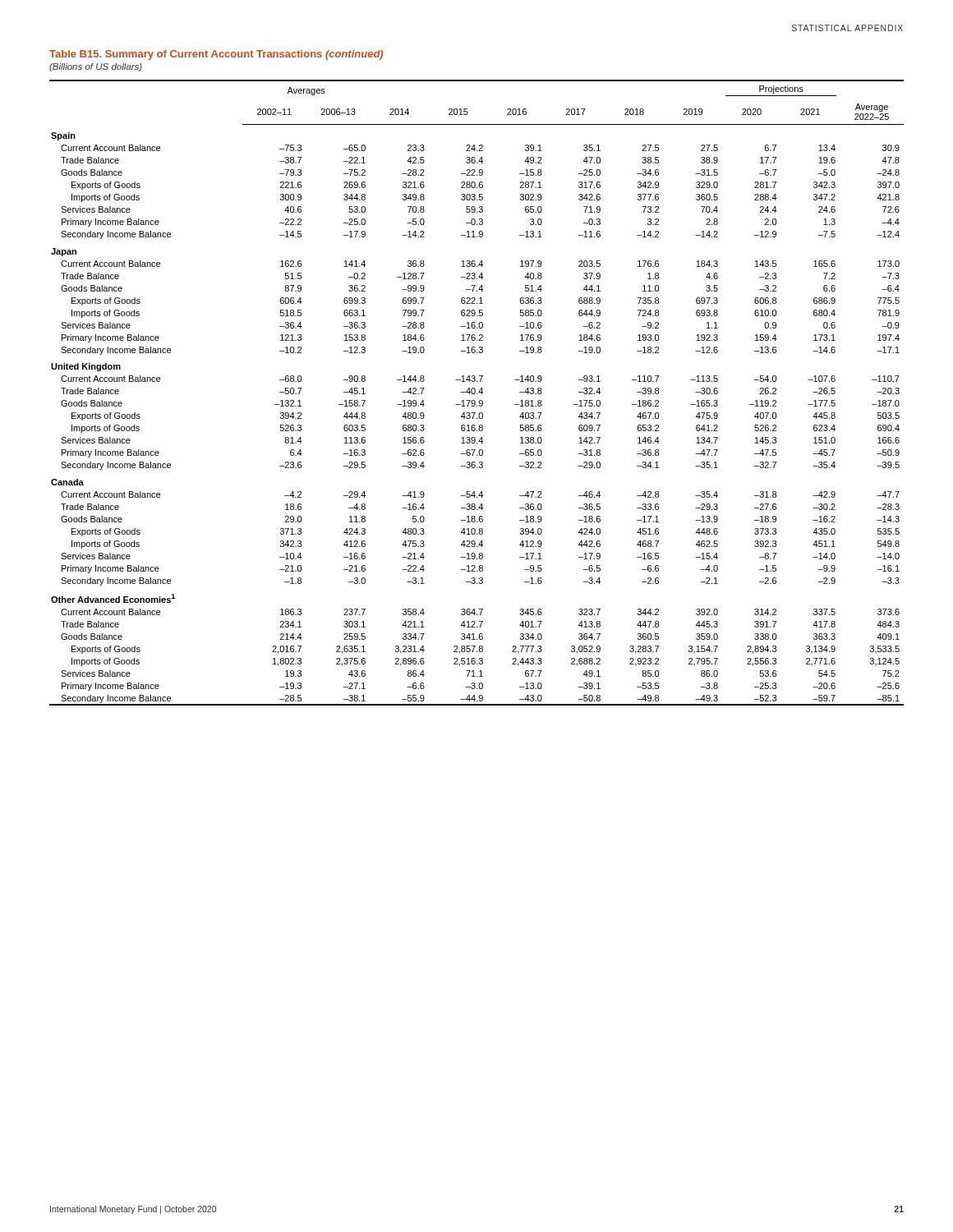Click the section header
Screen dimensions: 1232x953
[x=476, y=60]
